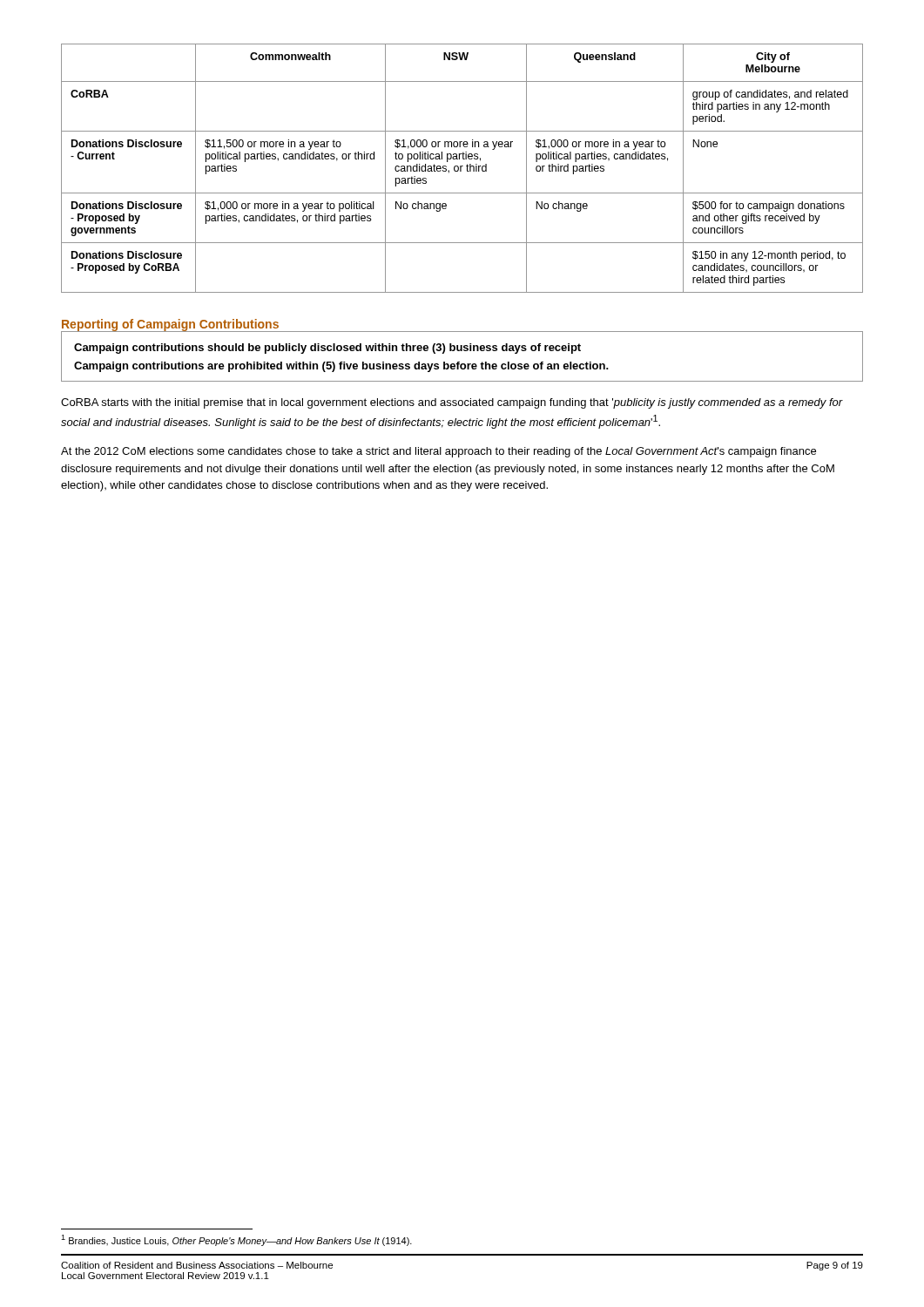
Task: Locate the text block containing "Campaign contributions should be publicly disclosed within three"
Action: click(462, 356)
